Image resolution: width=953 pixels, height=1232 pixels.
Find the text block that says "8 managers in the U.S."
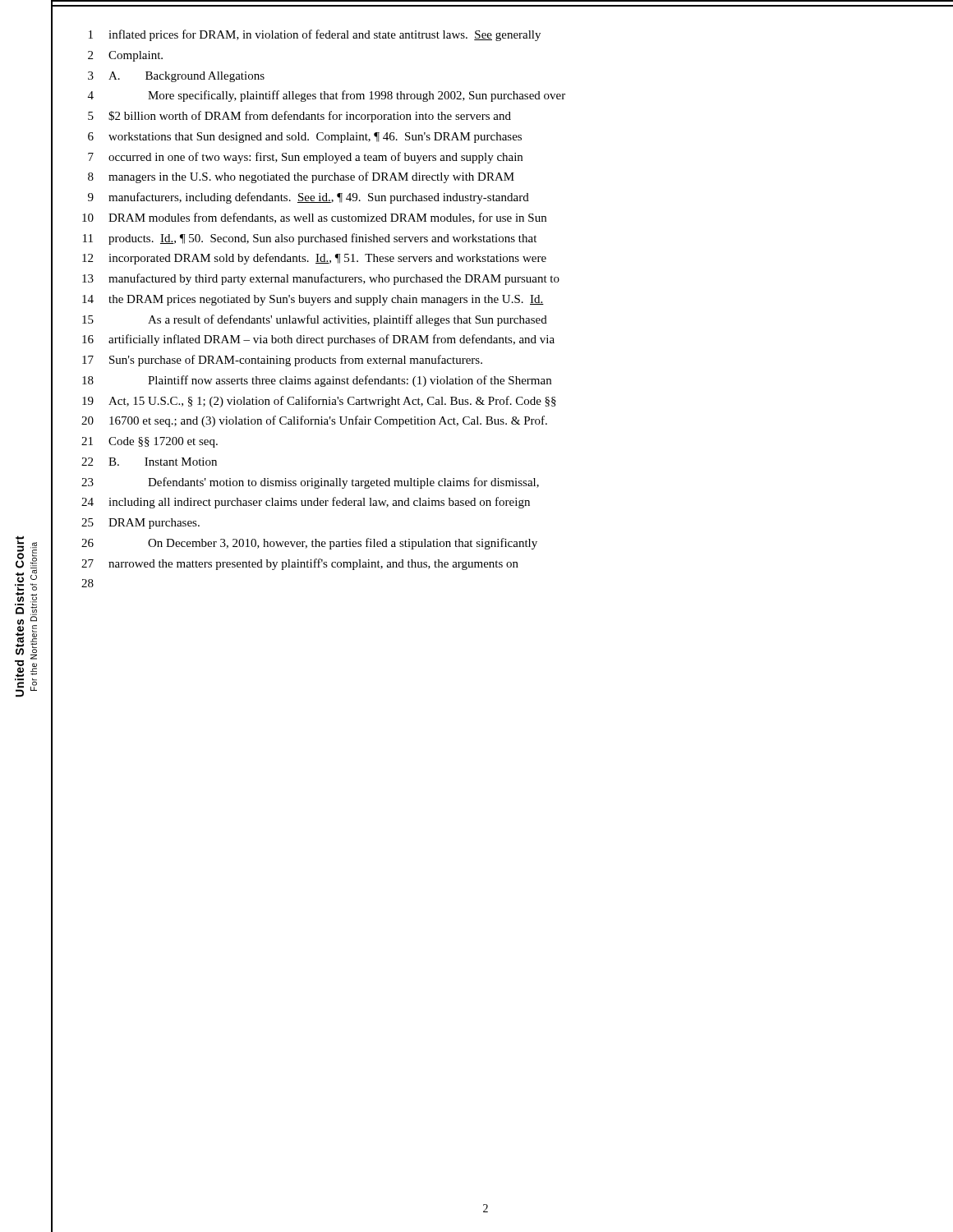coord(486,177)
